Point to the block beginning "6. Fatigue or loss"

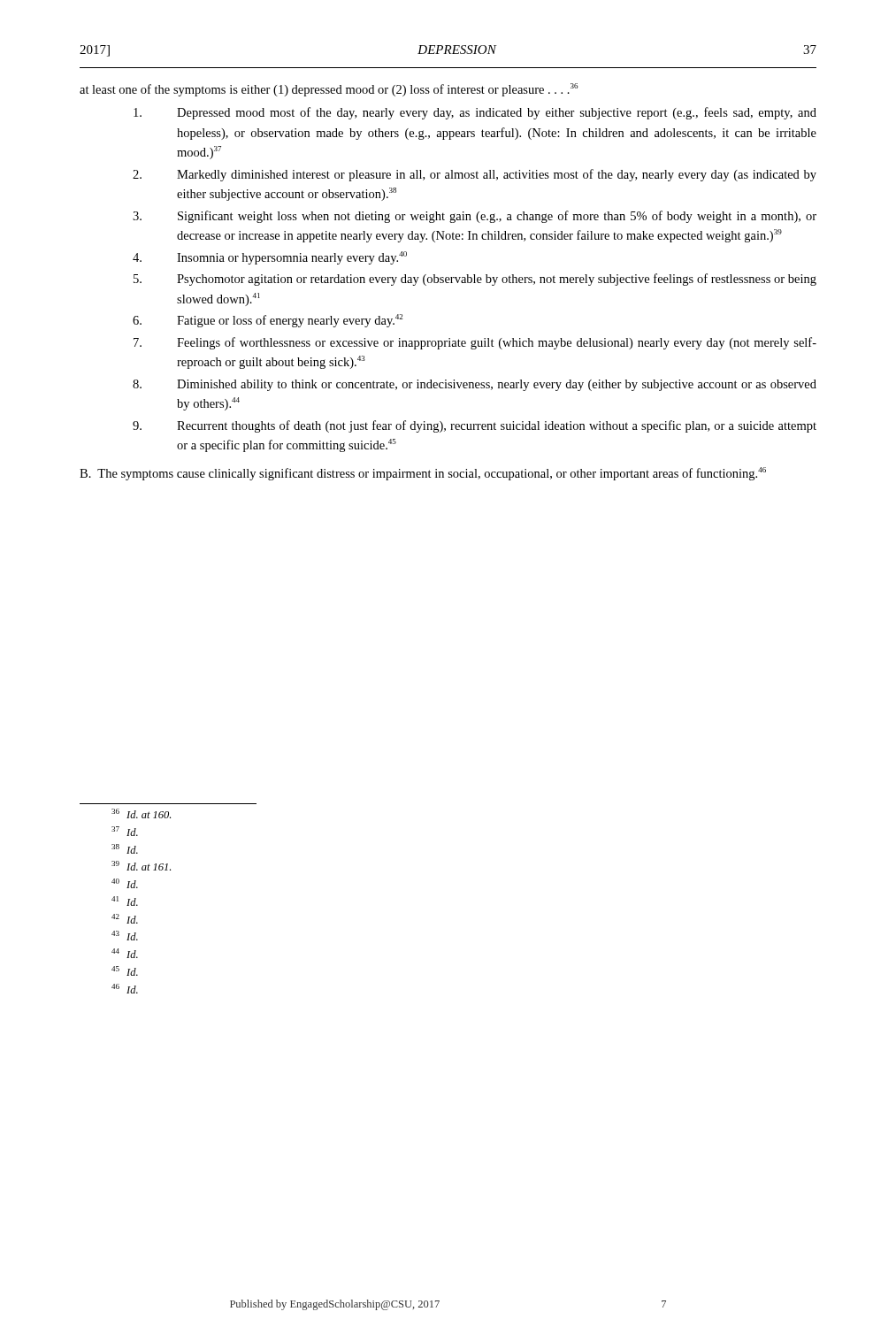coord(268,321)
